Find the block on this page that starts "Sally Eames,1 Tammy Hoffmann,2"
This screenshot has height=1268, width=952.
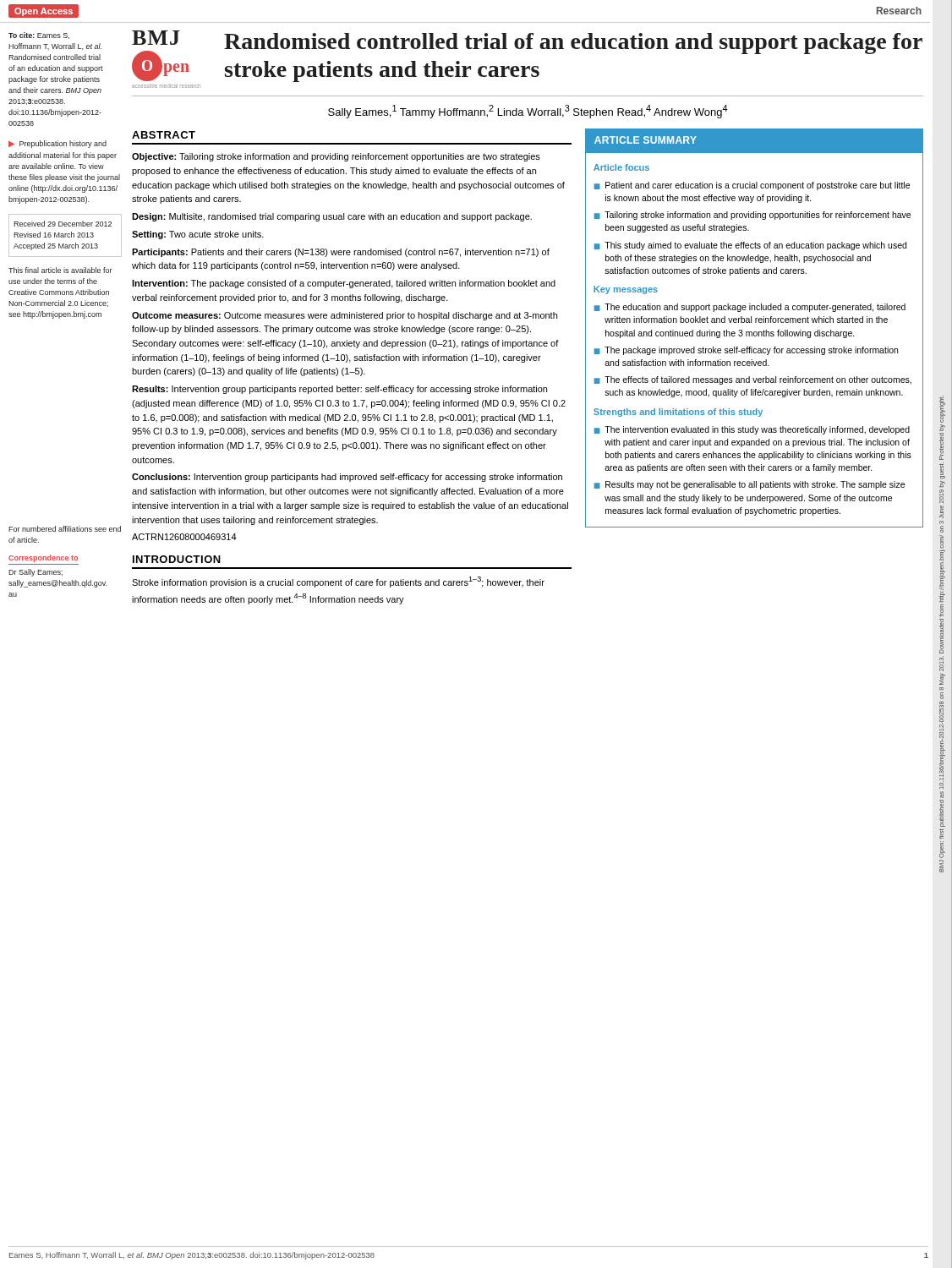pos(528,111)
